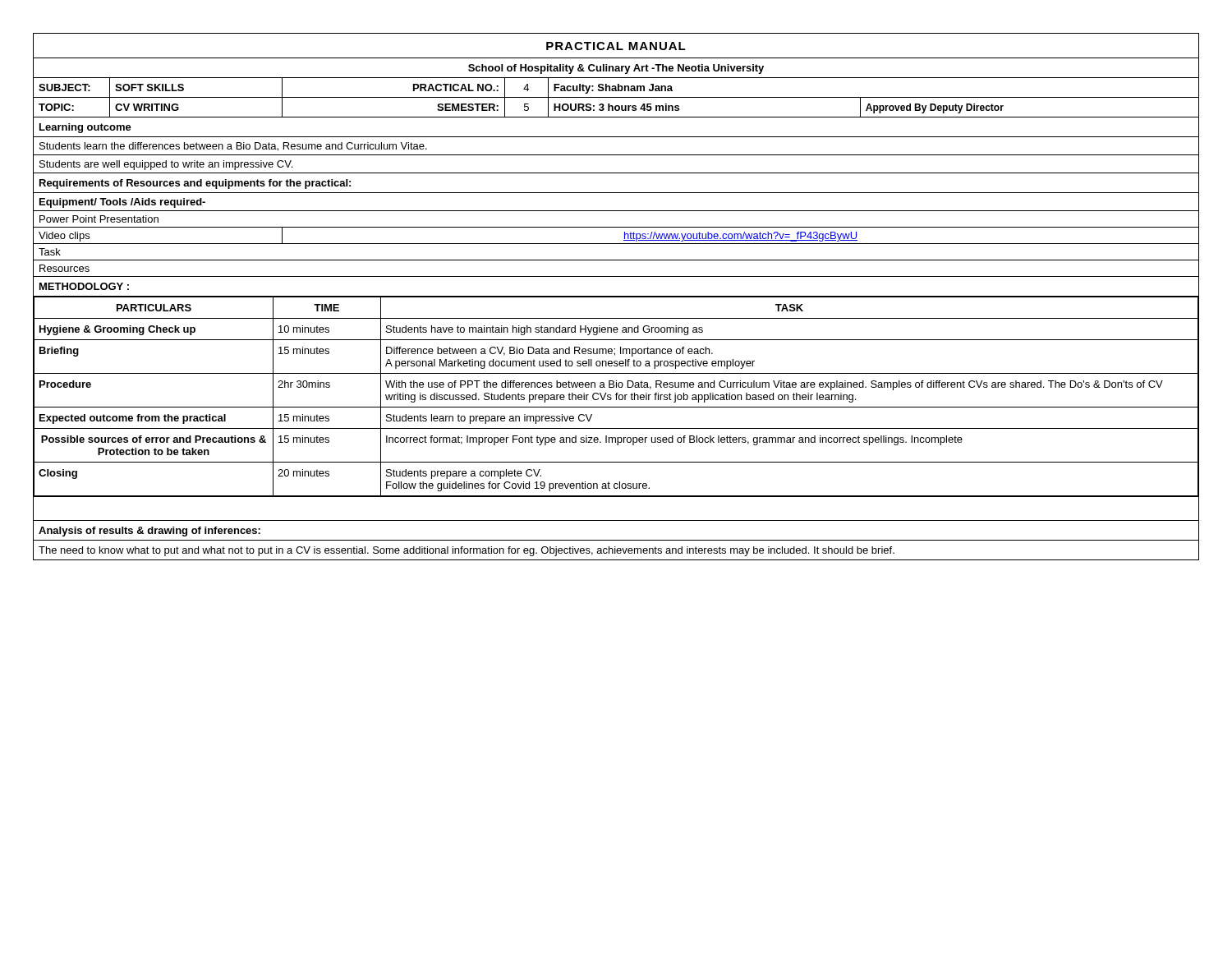Locate the section header containing "METHODOLOGY :"
This screenshot has width=1232, height=953.
(84, 286)
